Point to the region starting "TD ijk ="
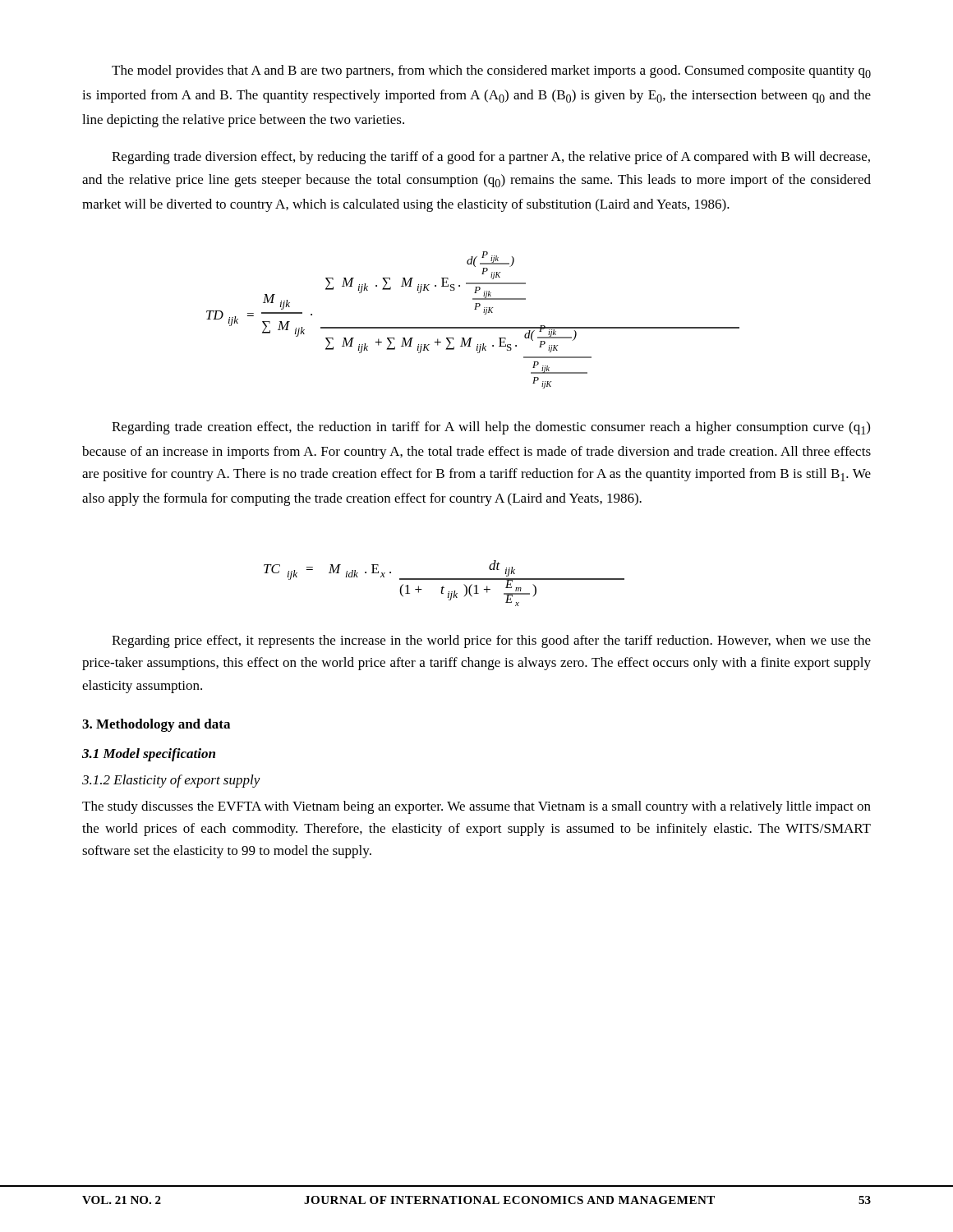The image size is (953, 1232). [476, 315]
